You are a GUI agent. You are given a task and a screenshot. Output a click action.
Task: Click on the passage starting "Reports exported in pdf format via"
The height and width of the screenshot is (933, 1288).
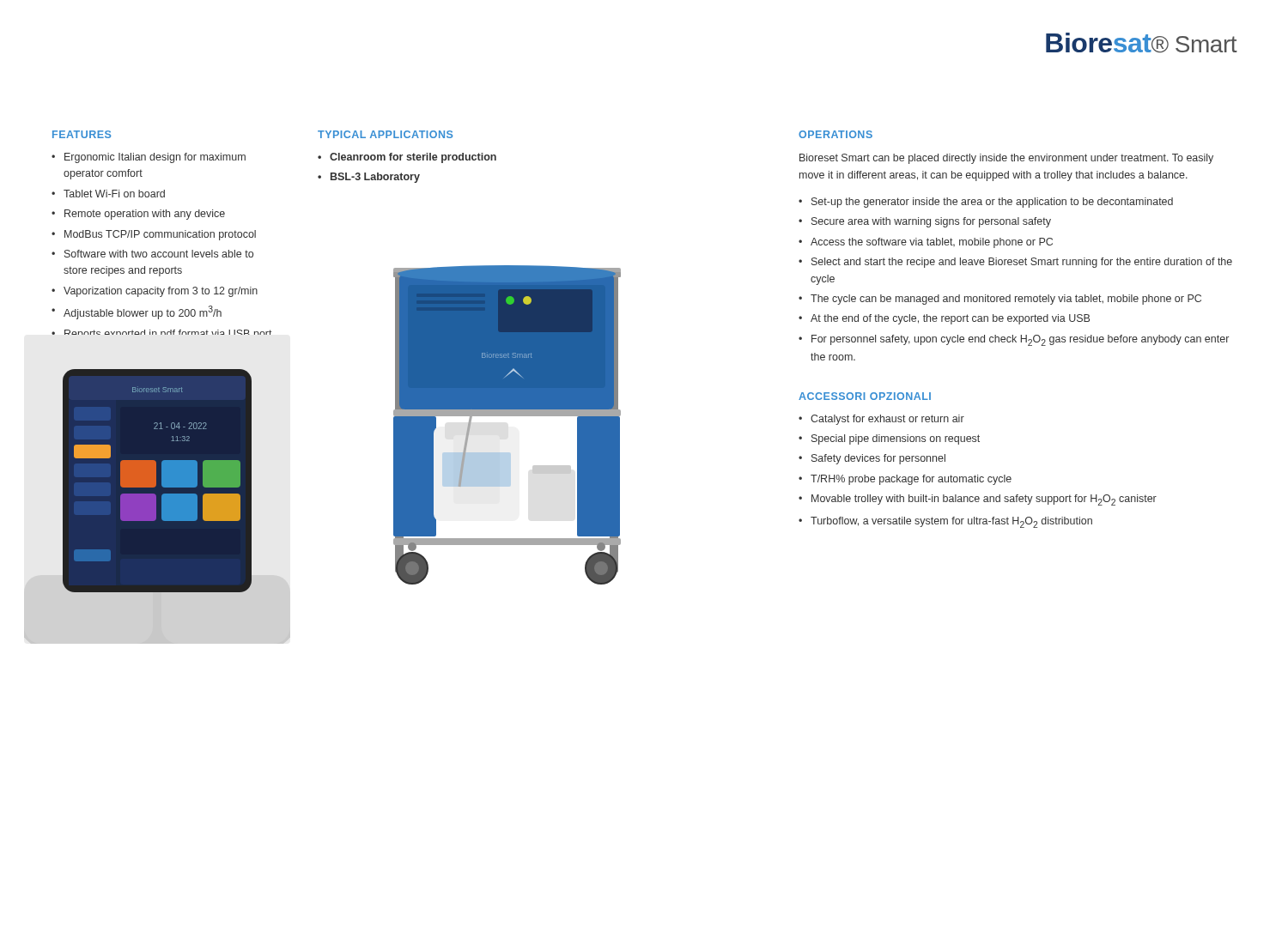[x=168, y=334]
